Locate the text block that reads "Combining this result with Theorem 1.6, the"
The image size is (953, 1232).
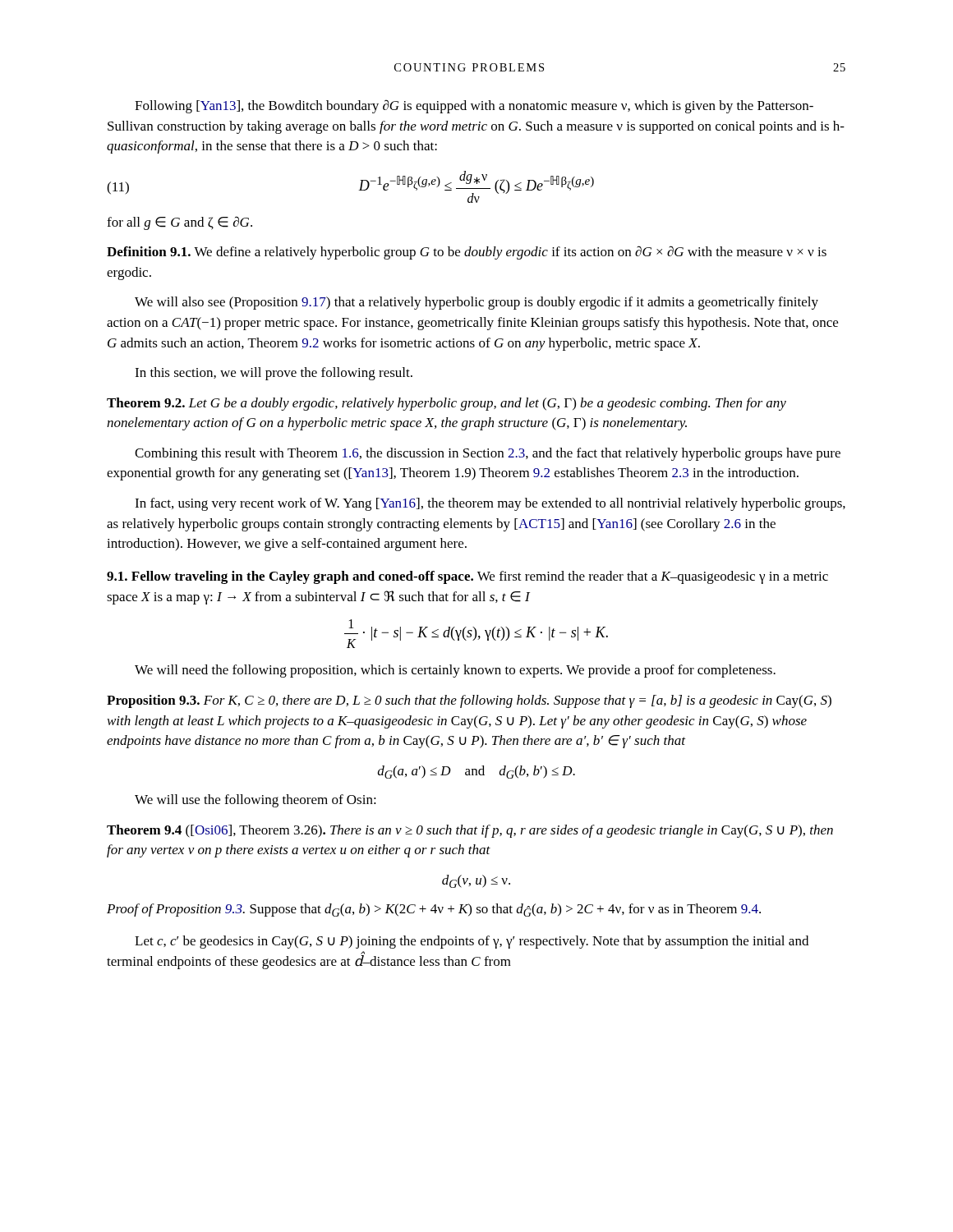tap(476, 464)
